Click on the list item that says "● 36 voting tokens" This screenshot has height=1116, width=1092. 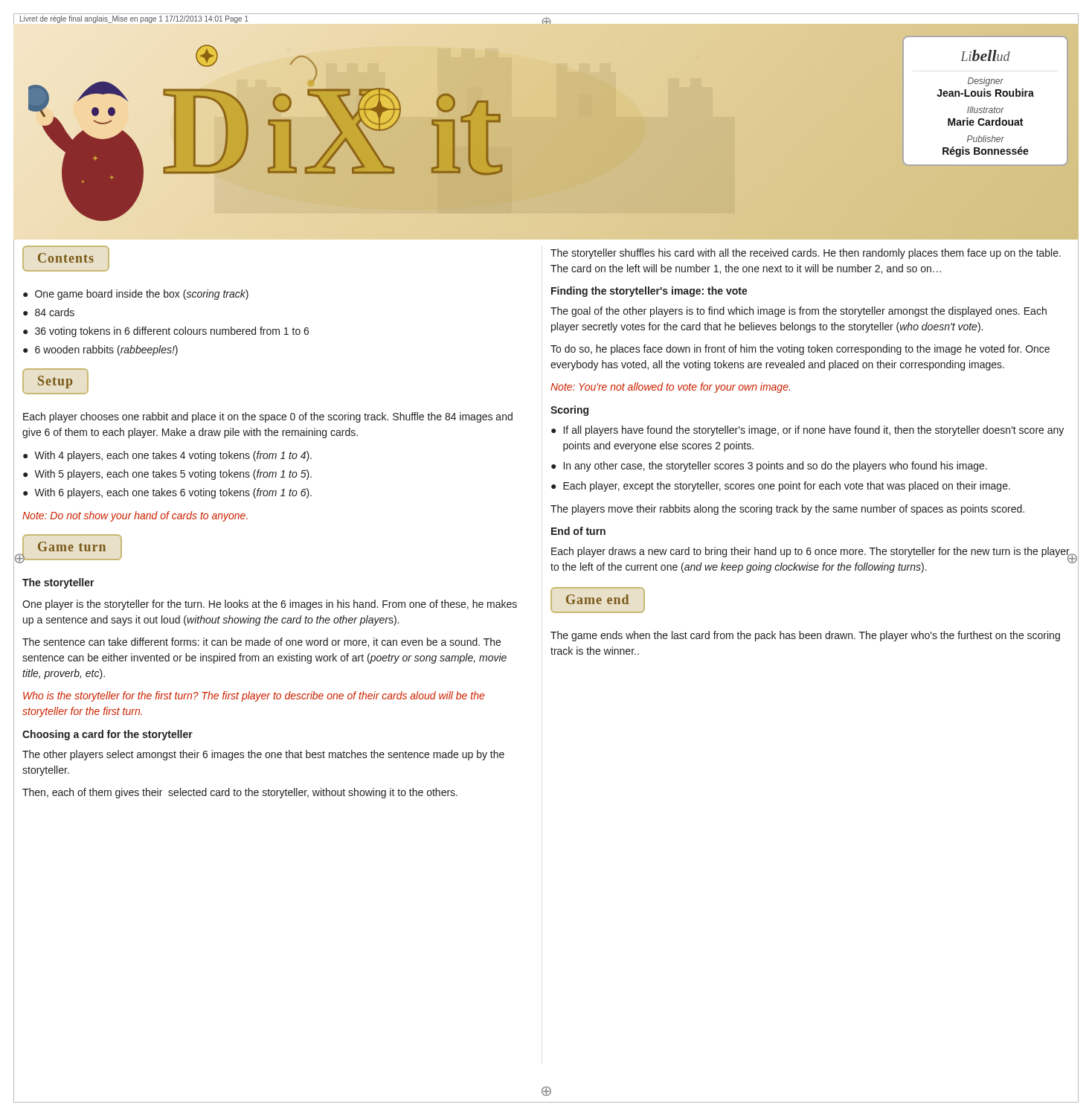[x=166, y=331]
